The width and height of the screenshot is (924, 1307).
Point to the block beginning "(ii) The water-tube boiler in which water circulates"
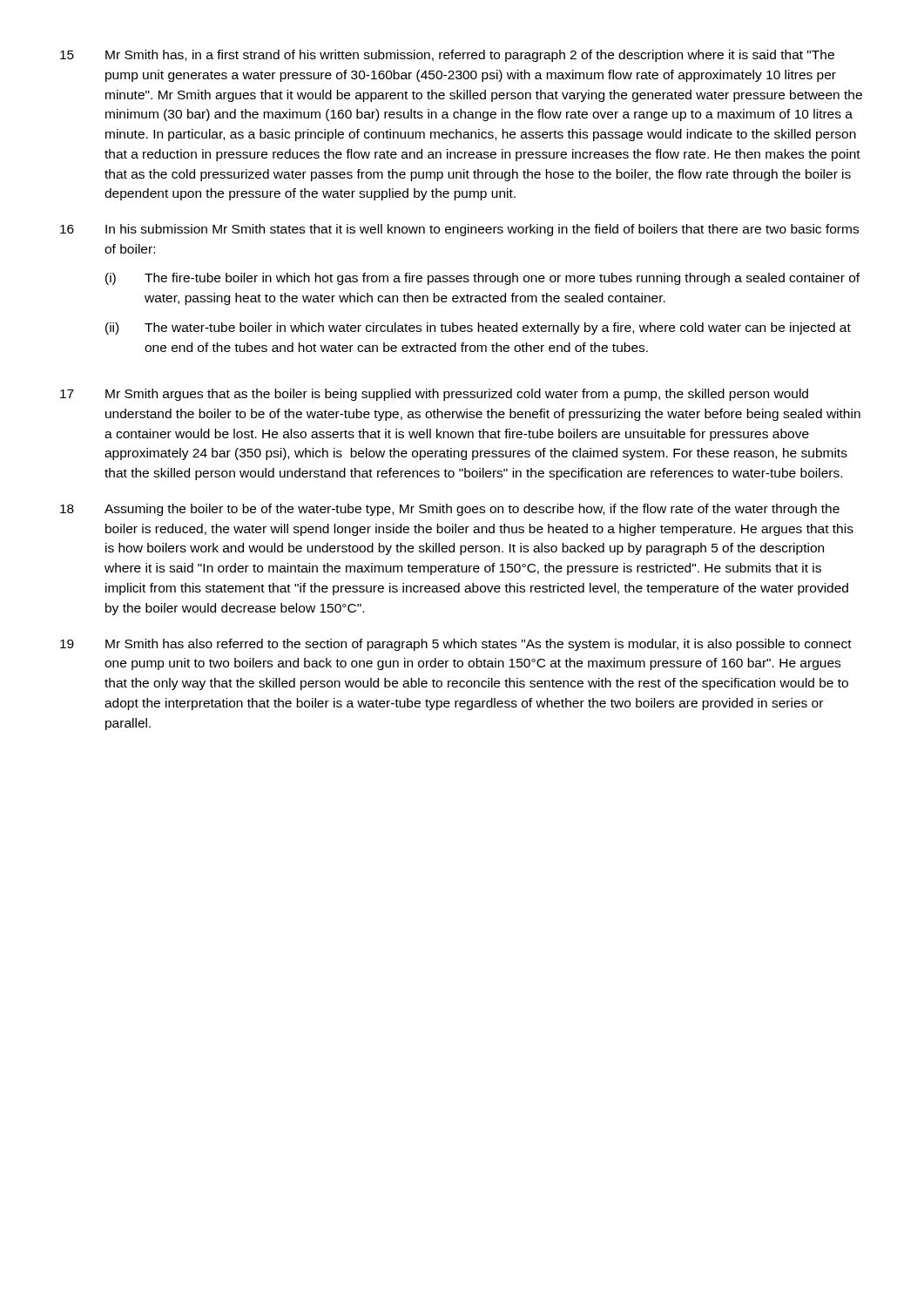tap(485, 338)
